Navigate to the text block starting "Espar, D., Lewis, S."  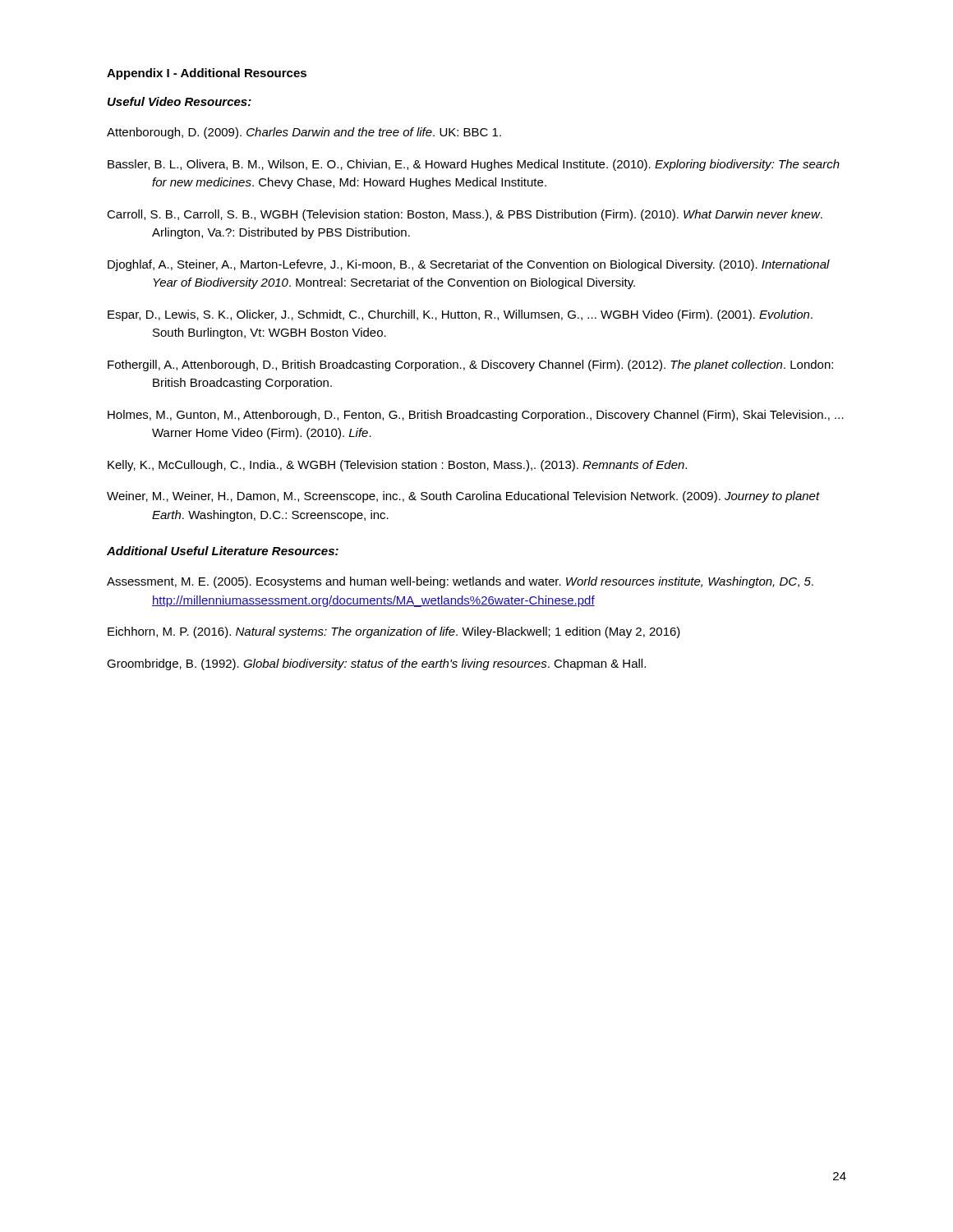pyautogui.click(x=460, y=323)
